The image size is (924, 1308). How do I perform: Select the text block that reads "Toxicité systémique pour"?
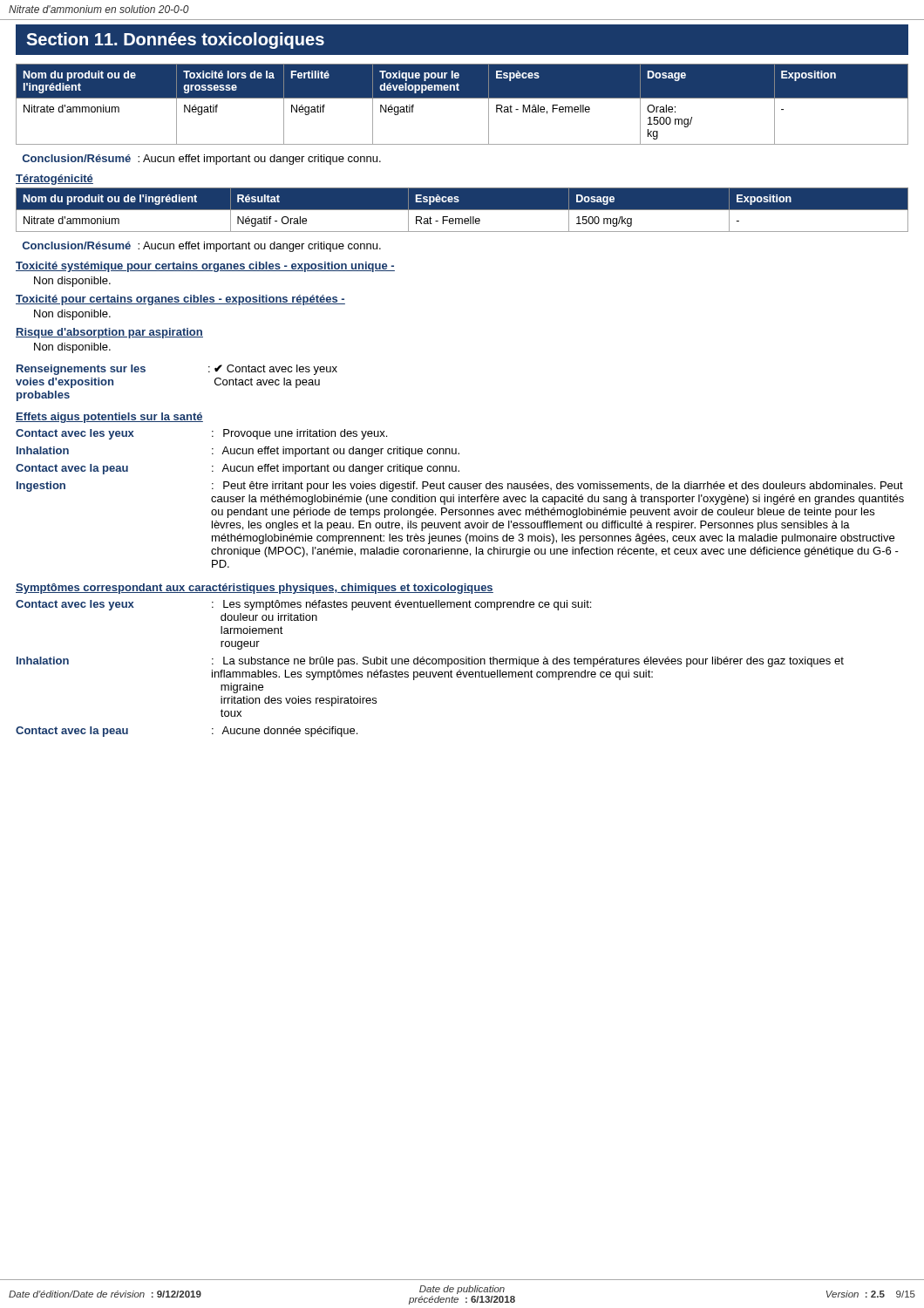tap(205, 266)
